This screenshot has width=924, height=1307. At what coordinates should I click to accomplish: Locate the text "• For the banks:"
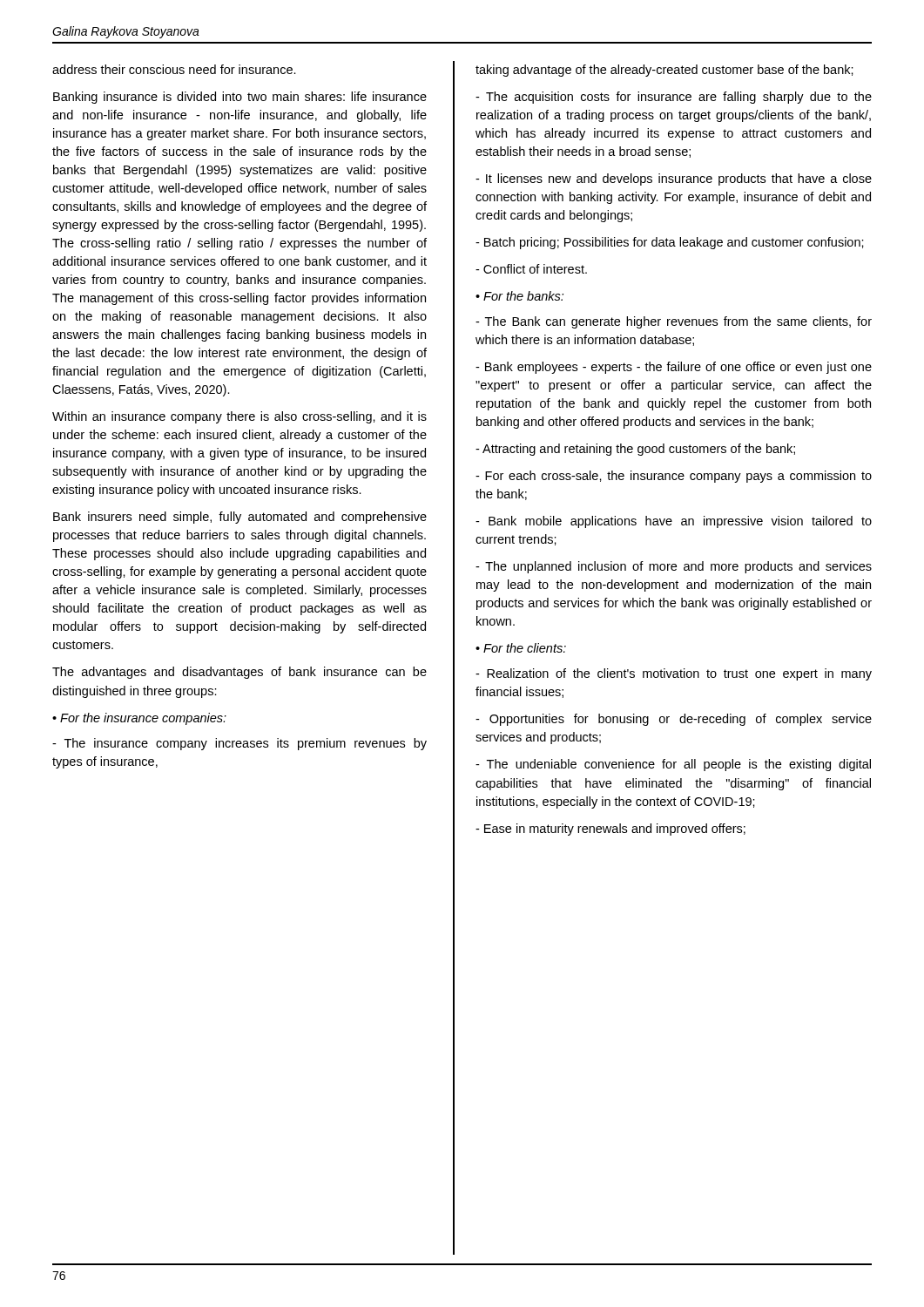[x=519, y=296]
